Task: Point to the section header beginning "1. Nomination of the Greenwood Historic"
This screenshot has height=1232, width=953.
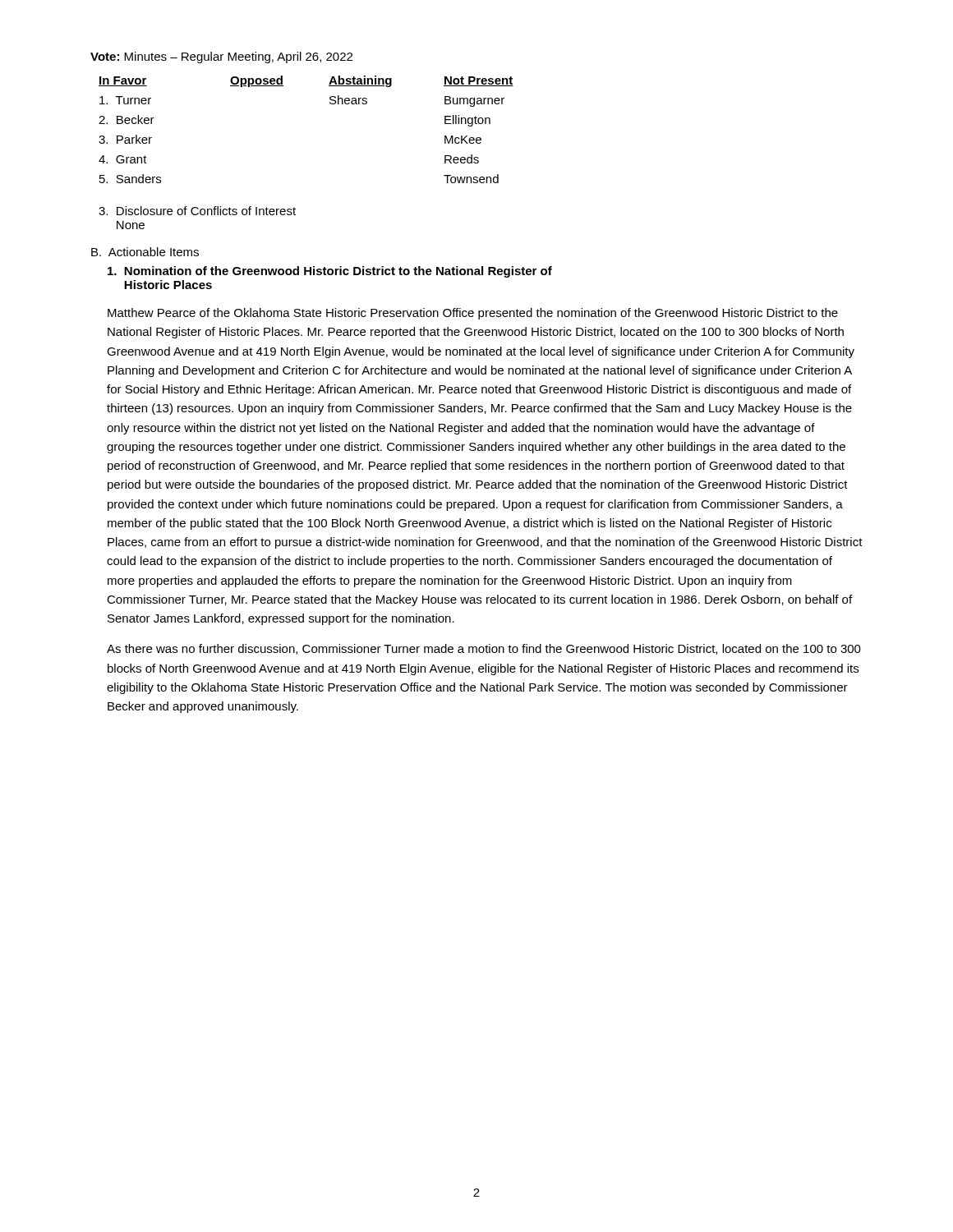Action: point(329,278)
